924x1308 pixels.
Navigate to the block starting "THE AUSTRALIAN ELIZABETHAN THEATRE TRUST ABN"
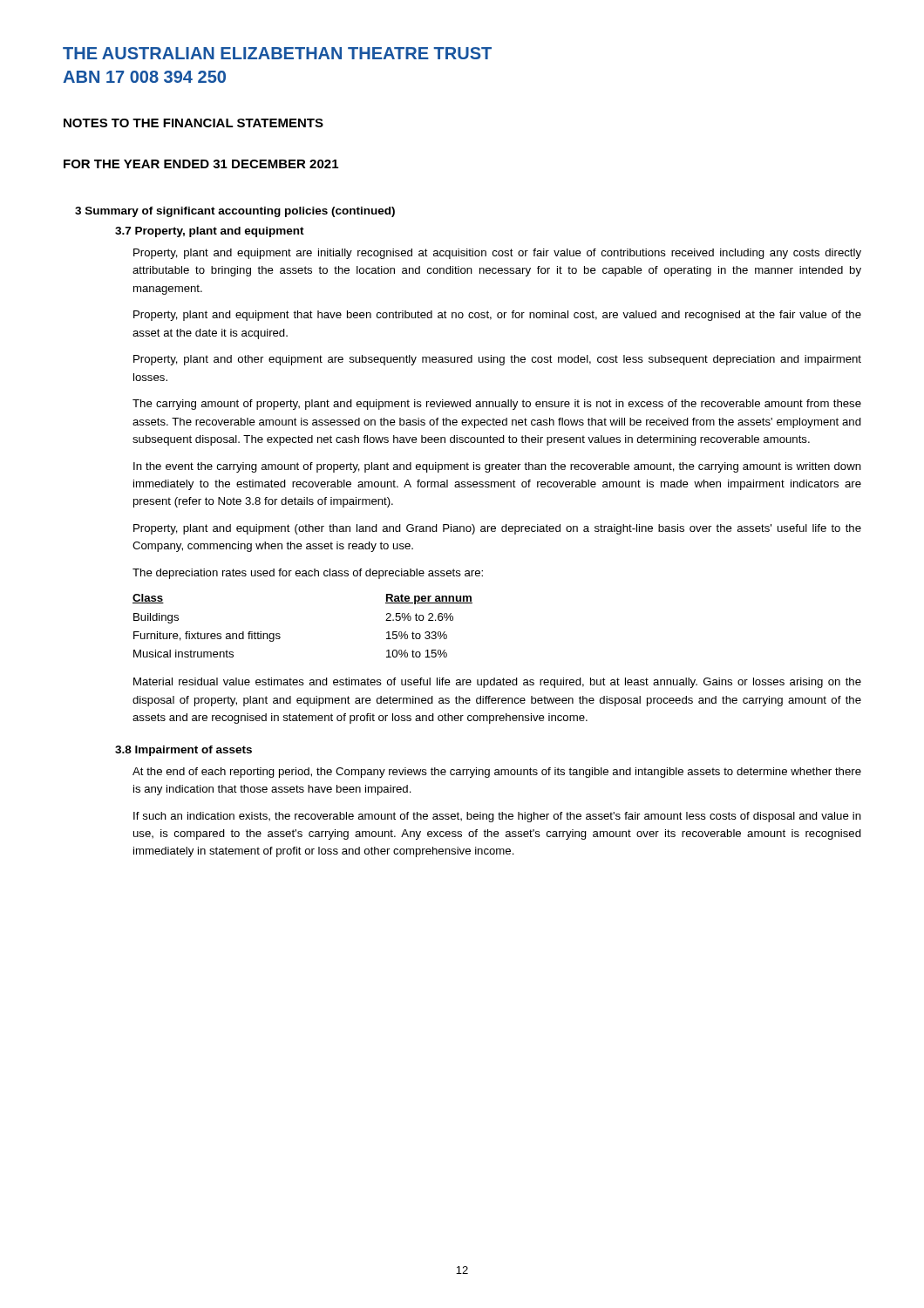click(277, 65)
